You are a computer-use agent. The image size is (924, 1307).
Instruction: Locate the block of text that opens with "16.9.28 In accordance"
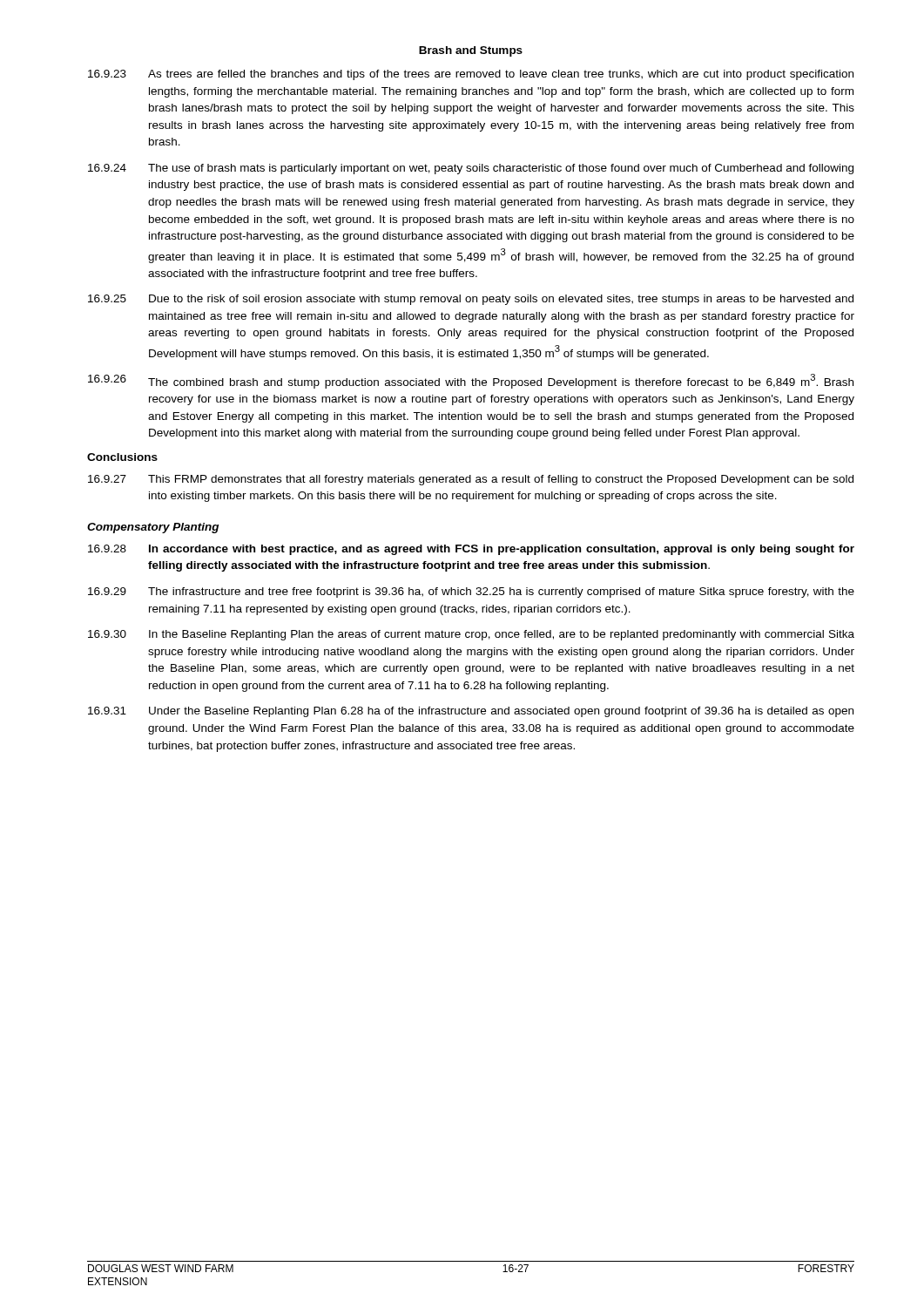point(471,557)
